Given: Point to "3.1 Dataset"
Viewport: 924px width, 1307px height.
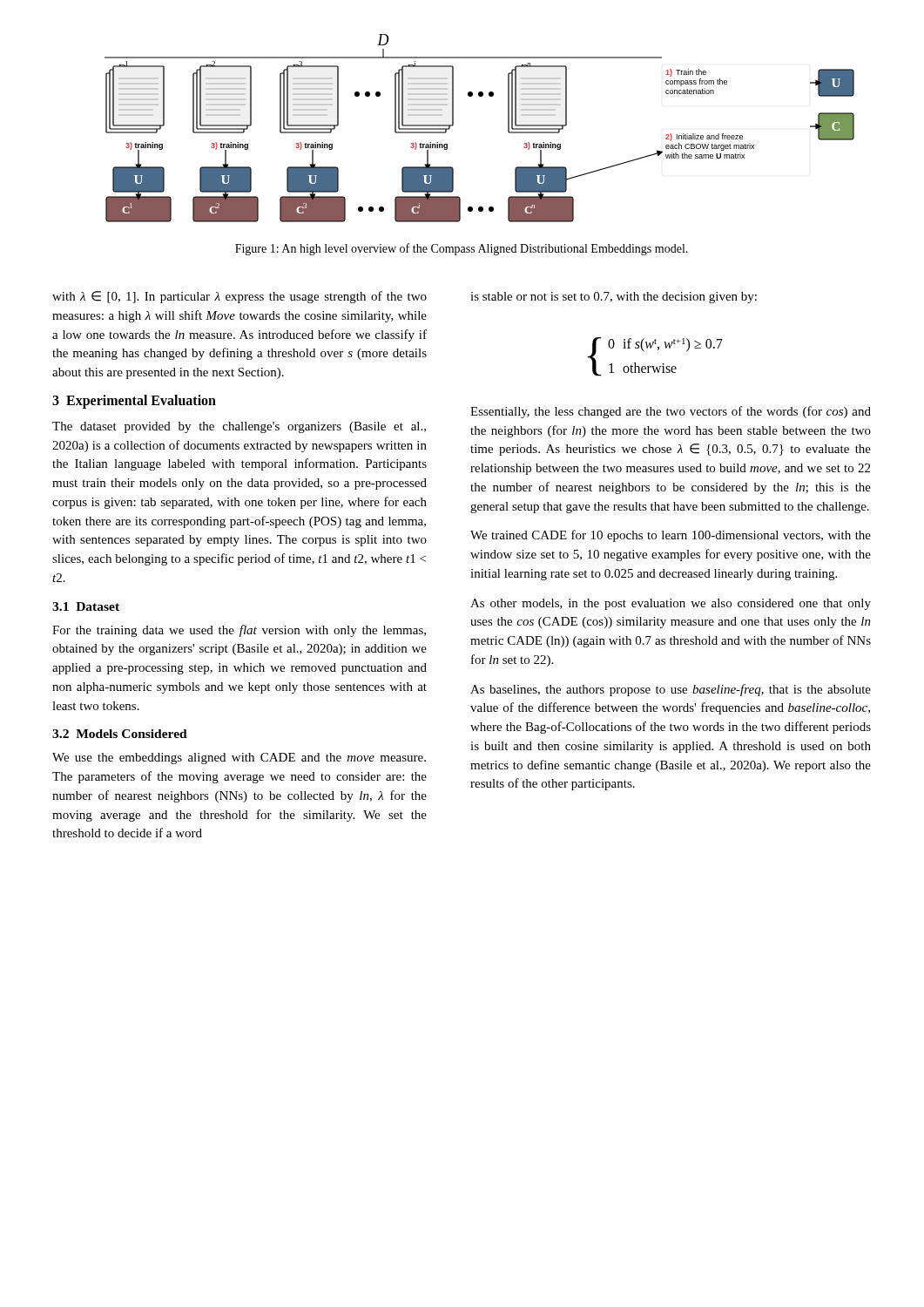Looking at the screenshot, I should pos(86,606).
